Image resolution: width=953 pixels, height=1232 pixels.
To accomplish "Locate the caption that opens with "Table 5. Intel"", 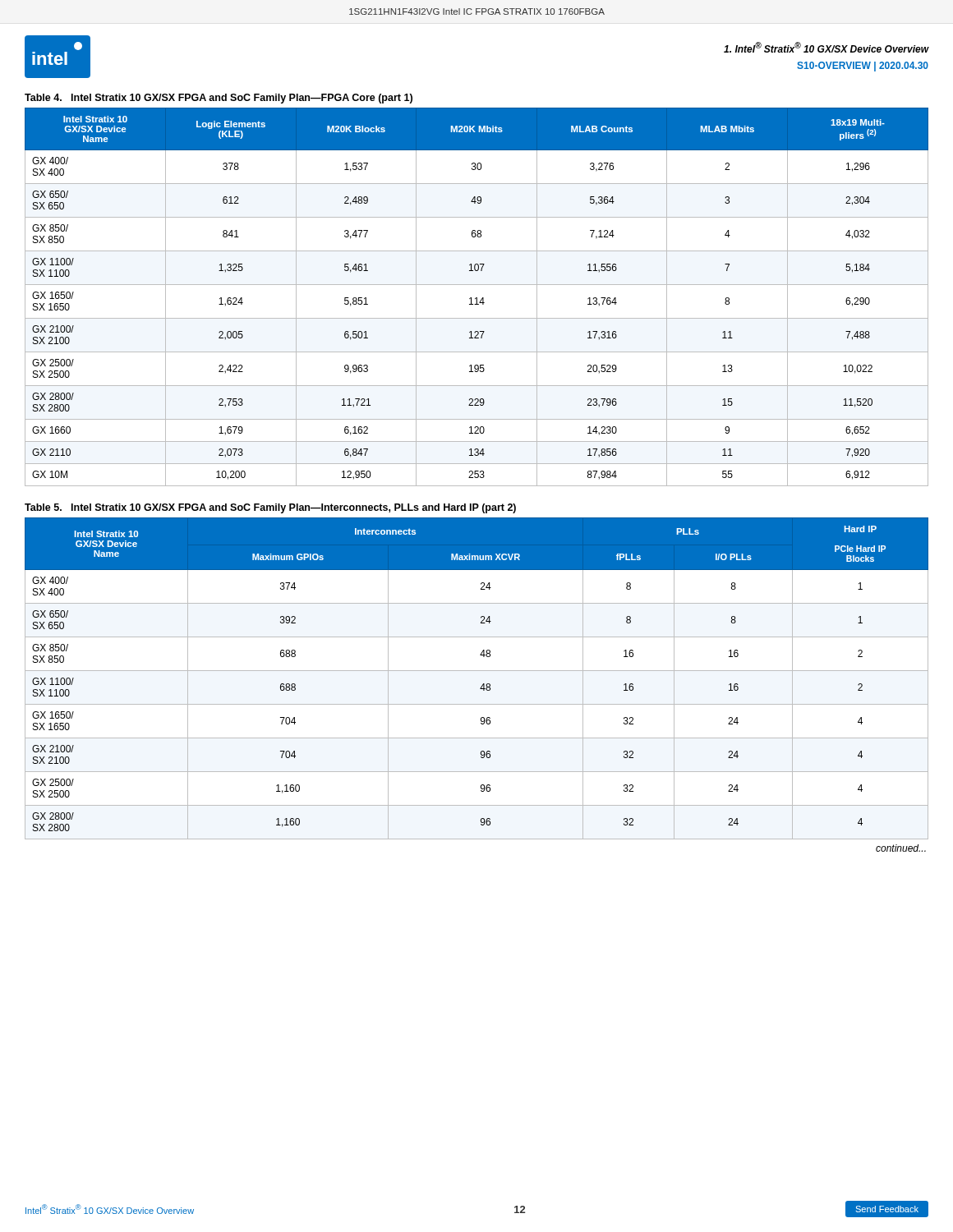I will pos(271,508).
